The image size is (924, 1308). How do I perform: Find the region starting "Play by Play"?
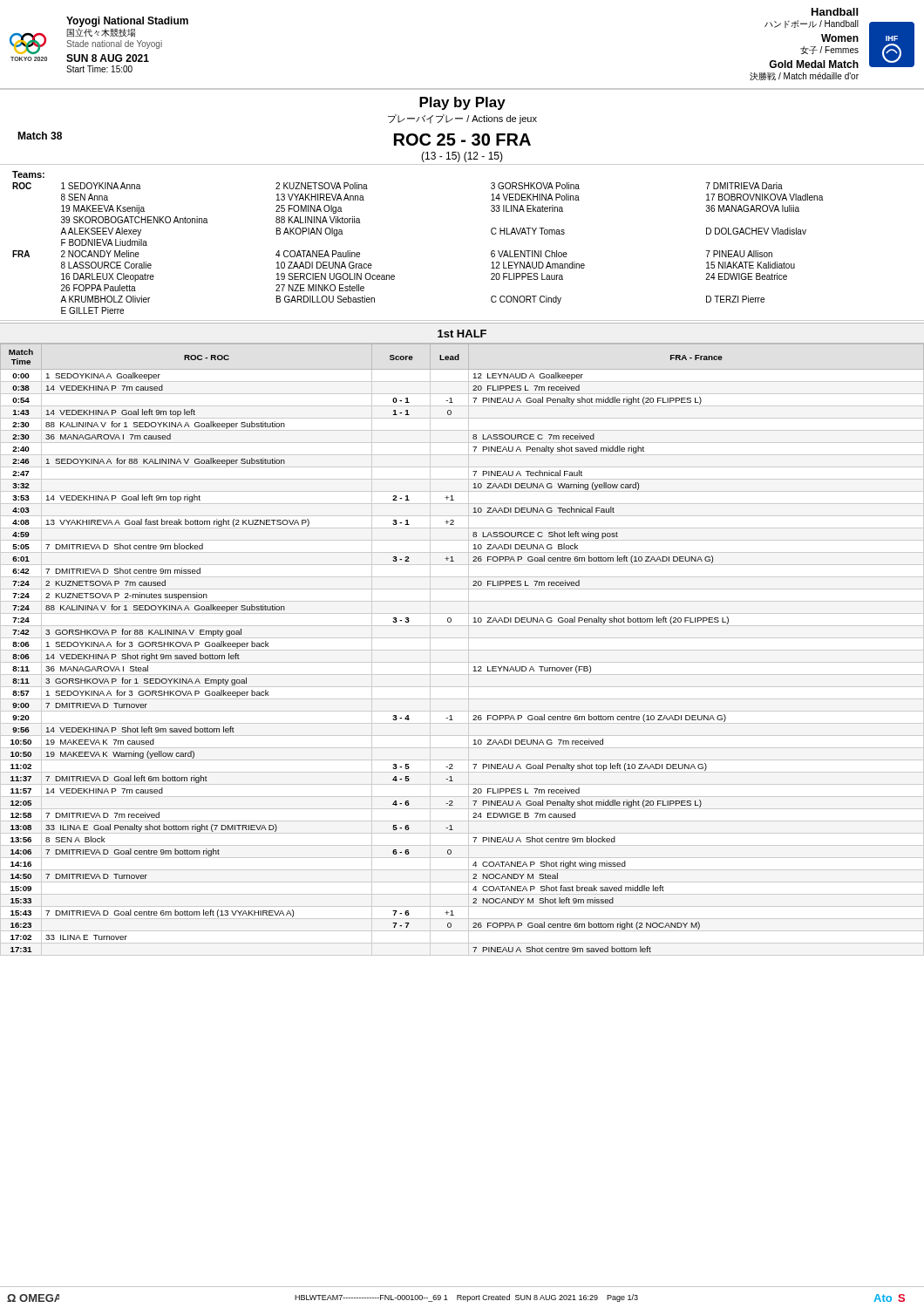click(x=462, y=102)
